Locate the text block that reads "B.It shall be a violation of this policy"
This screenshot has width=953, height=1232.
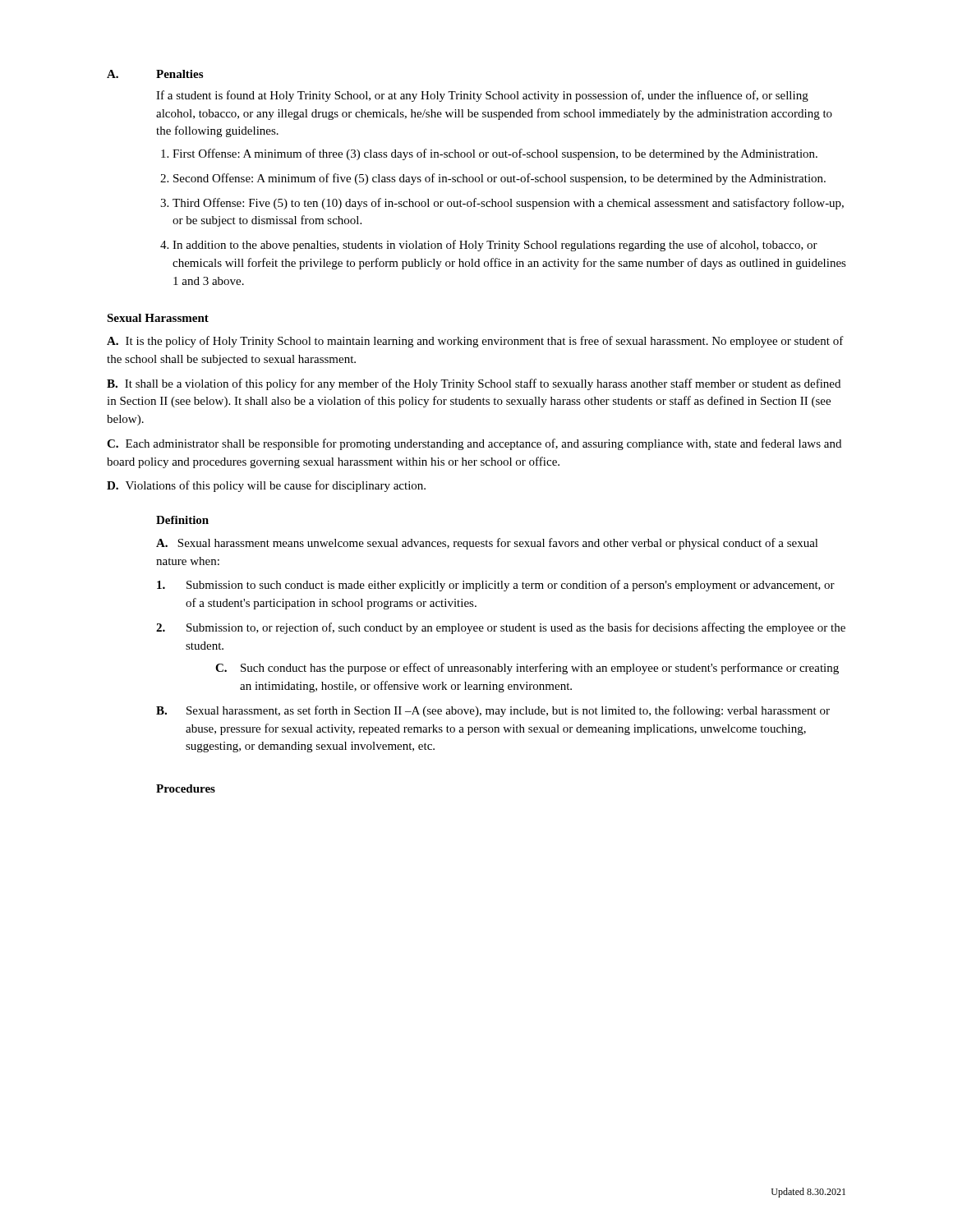pyautogui.click(x=474, y=401)
